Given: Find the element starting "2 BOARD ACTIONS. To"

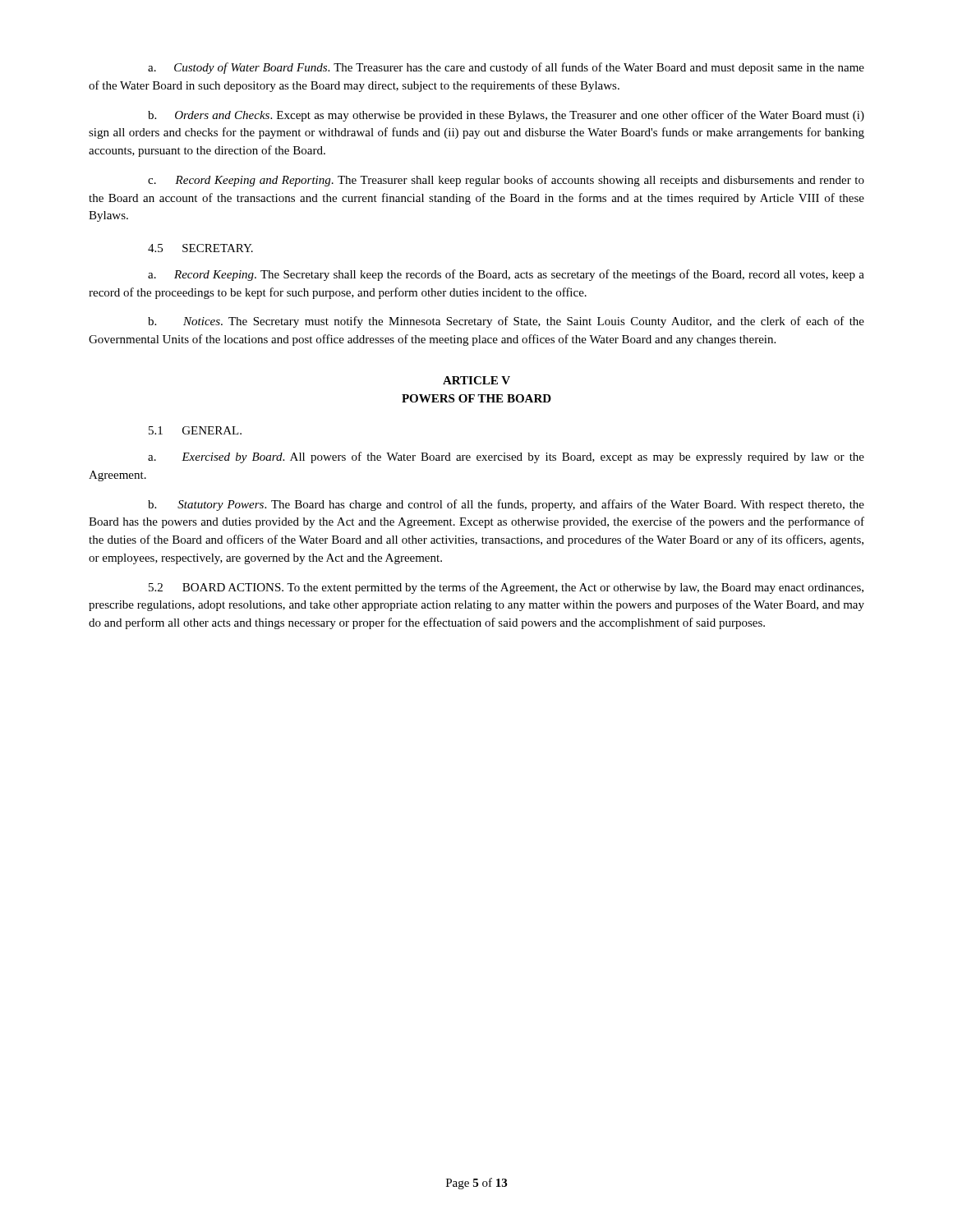Looking at the screenshot, I should click(x=476, y=605).
